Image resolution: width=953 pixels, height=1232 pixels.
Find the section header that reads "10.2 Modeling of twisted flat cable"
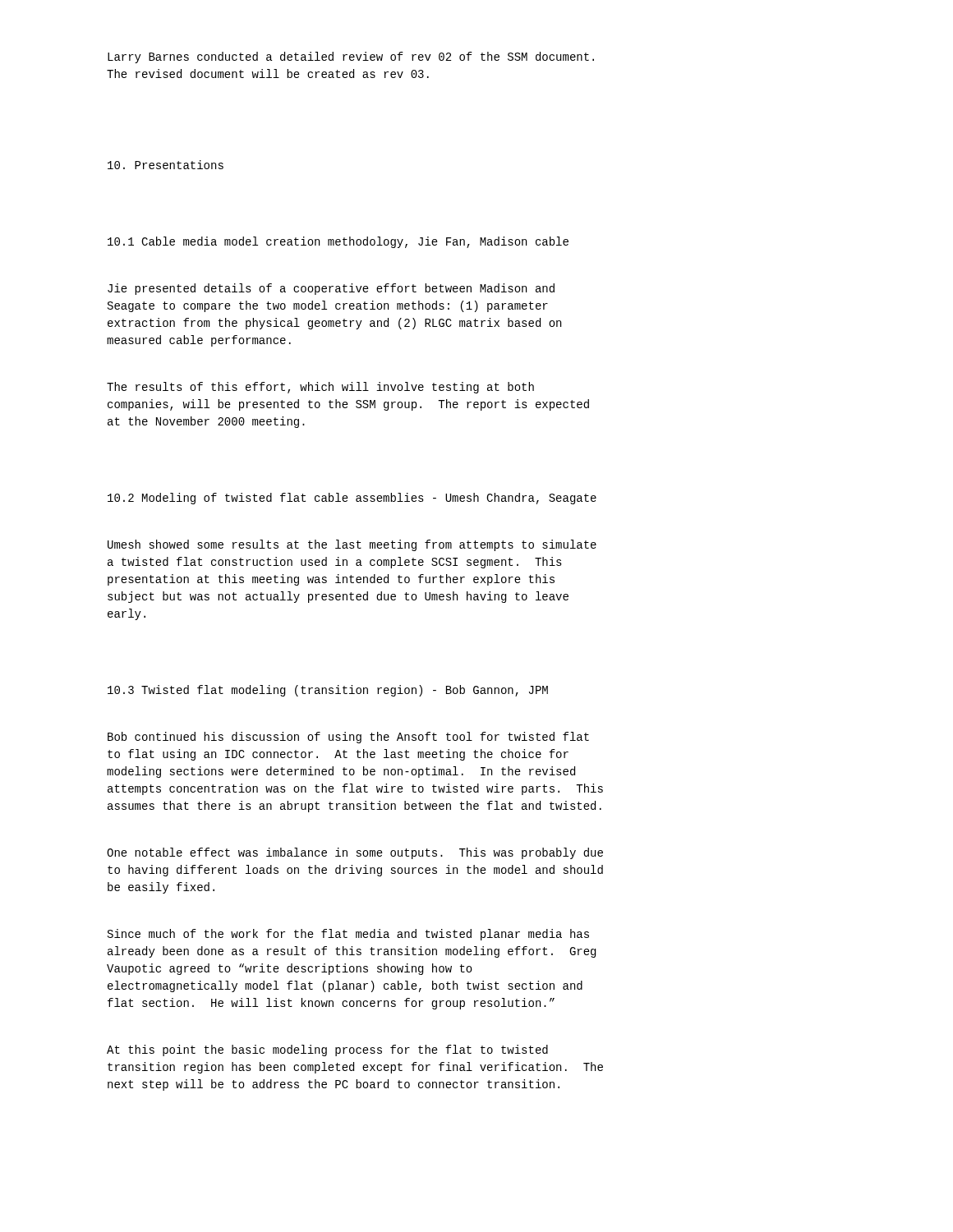coord(352,499)
